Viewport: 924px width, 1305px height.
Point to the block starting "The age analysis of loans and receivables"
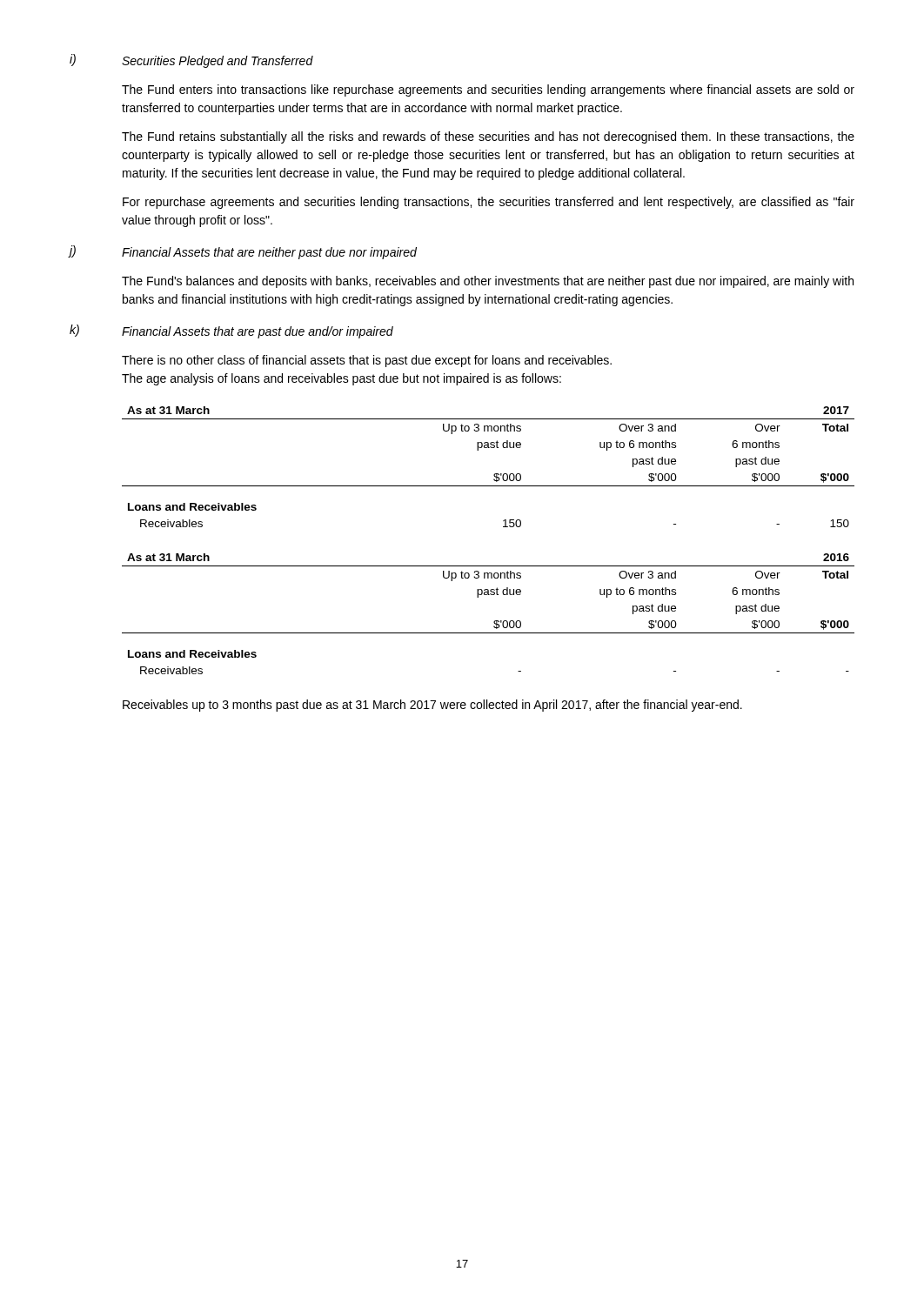[x=488, y=379]
